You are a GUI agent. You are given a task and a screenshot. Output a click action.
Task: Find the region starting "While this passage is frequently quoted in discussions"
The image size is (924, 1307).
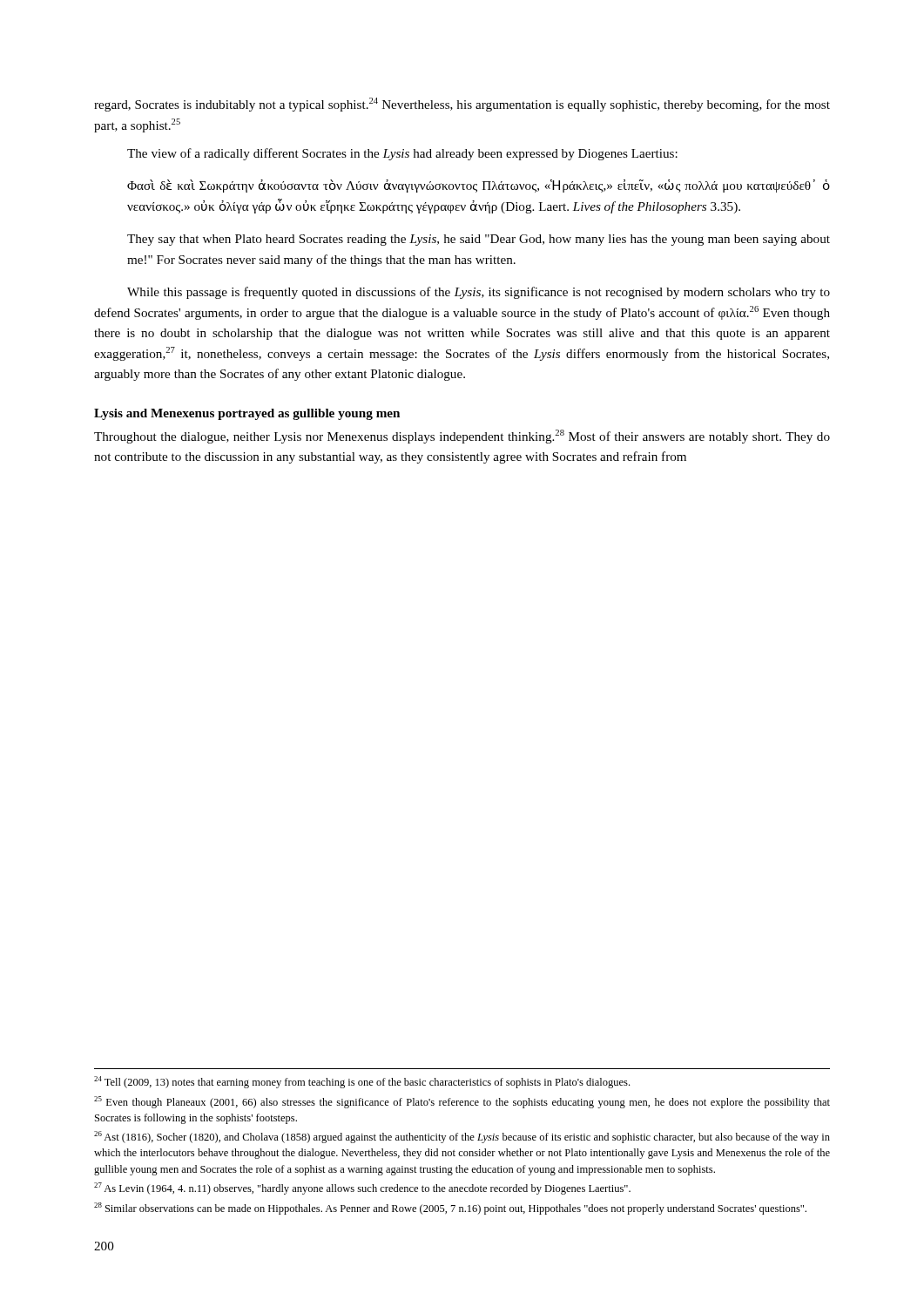(x=462, y=333)
